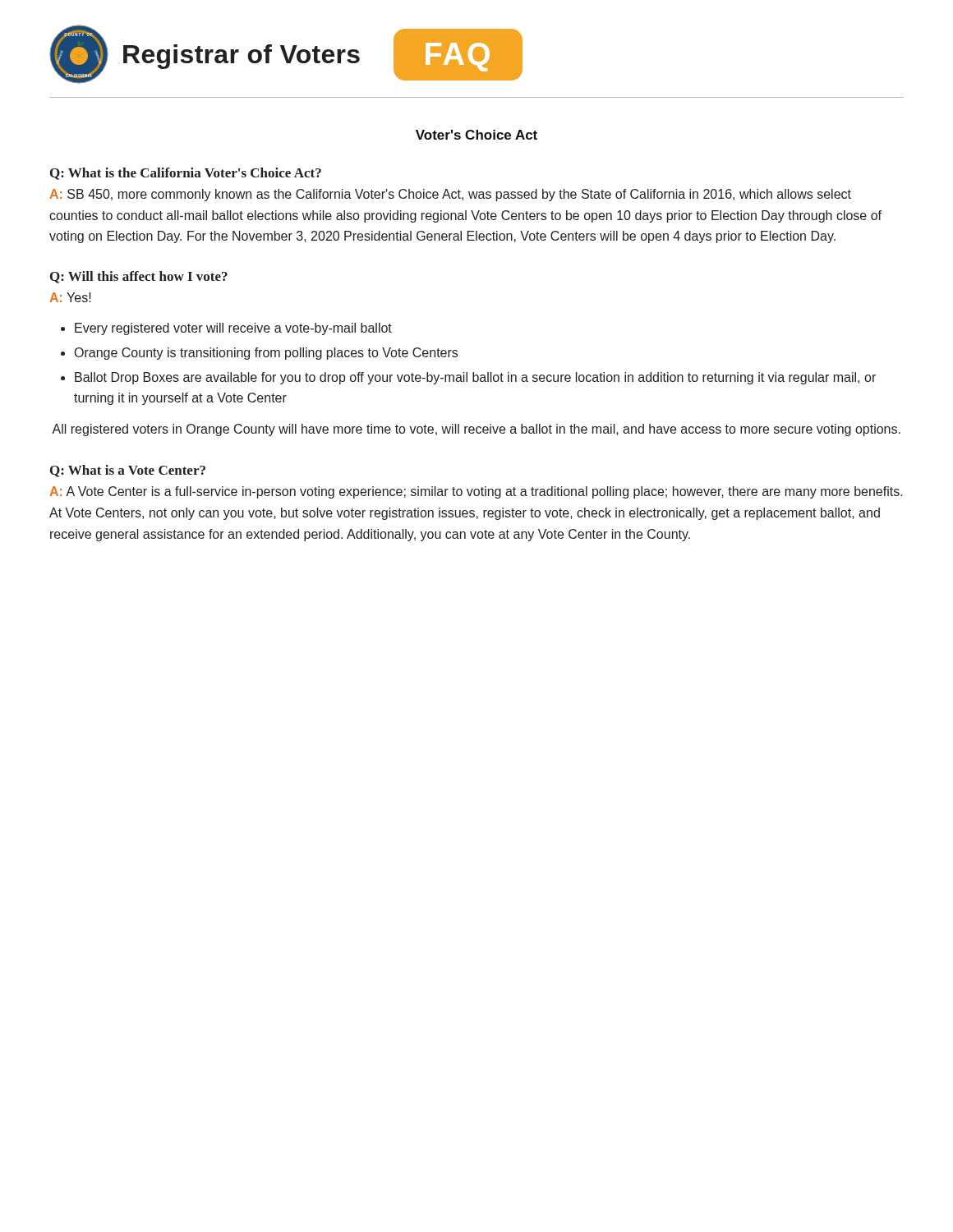This screenshot has height=1232, width=953.
Task: Find the block on this page that starts "Orange County is transitioning from"
Action: tap(266, 353)
